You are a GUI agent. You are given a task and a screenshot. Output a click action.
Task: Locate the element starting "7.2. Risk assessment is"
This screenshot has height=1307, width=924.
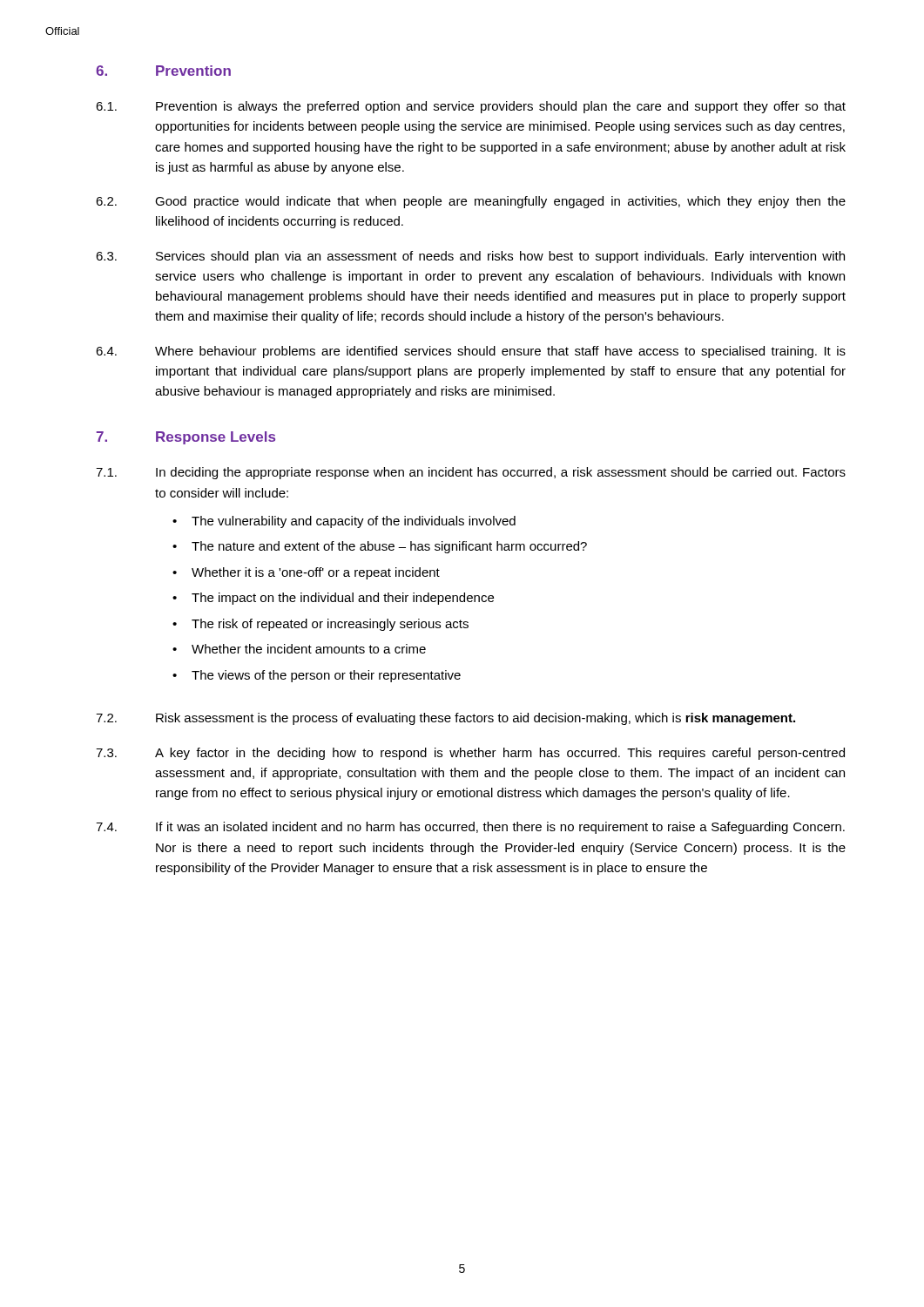tap(471, 718)
